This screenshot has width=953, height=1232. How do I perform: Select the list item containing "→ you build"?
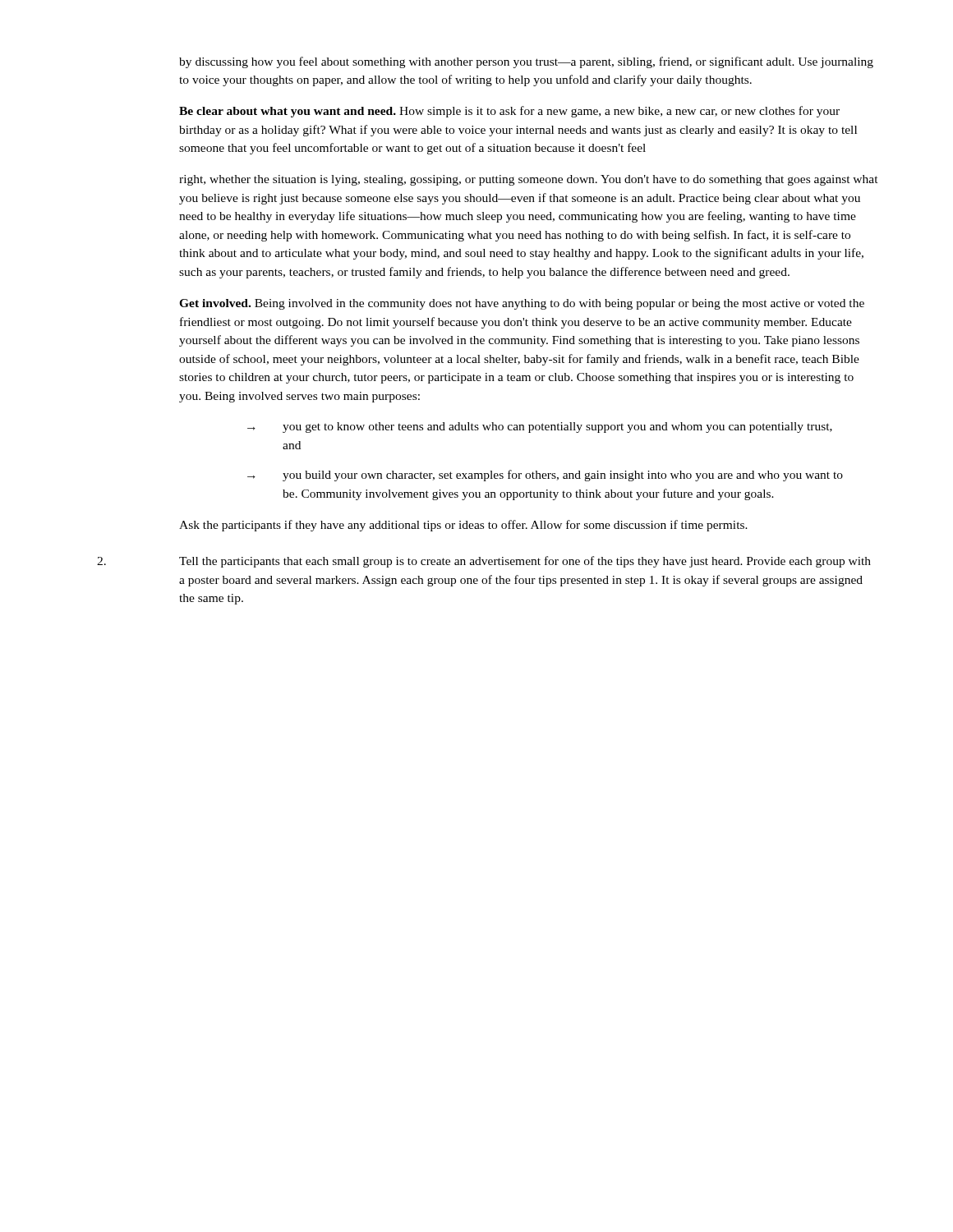(x=545, y=484)
